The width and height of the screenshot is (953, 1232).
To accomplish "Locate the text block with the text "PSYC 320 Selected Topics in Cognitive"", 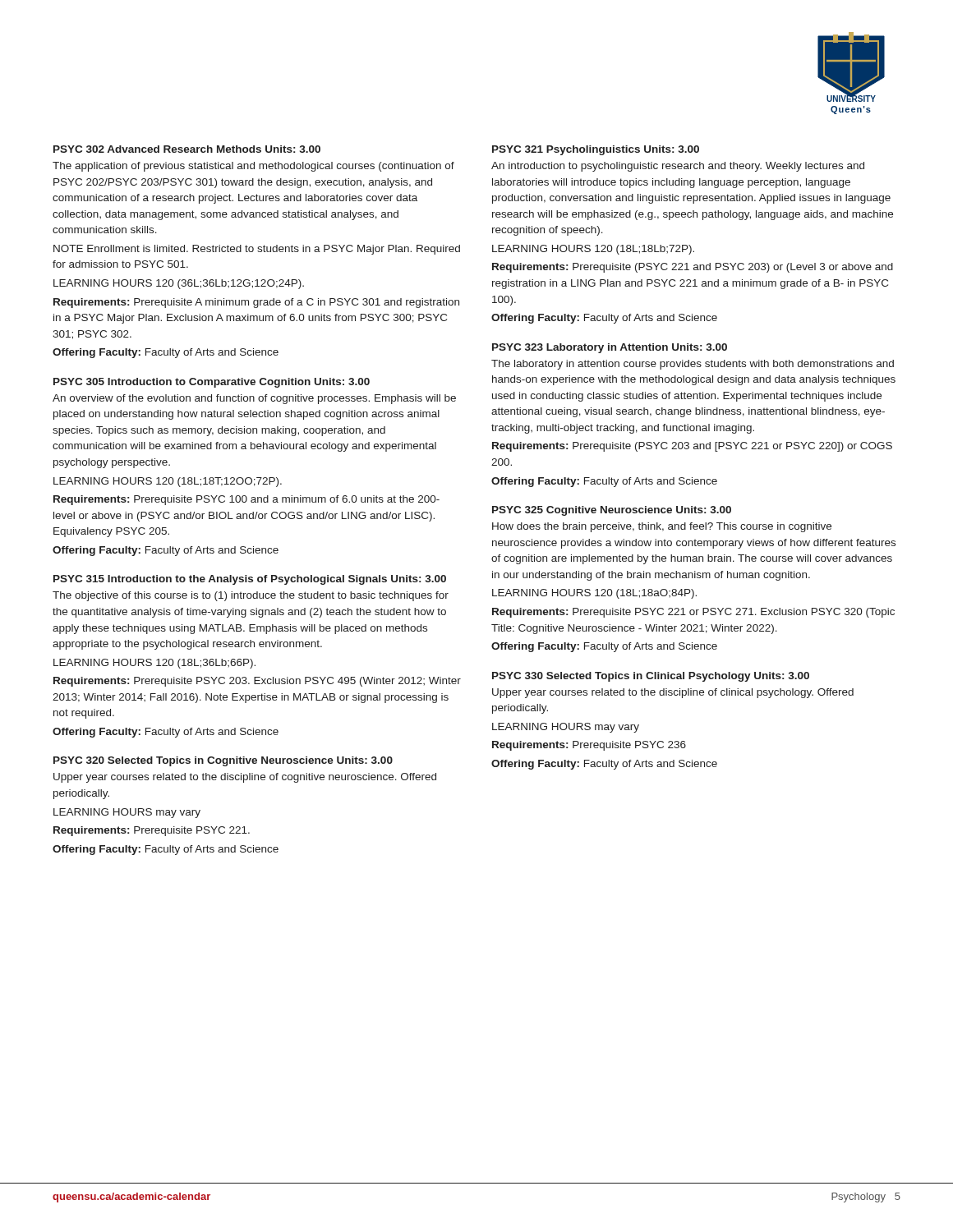I will [223, 761].
